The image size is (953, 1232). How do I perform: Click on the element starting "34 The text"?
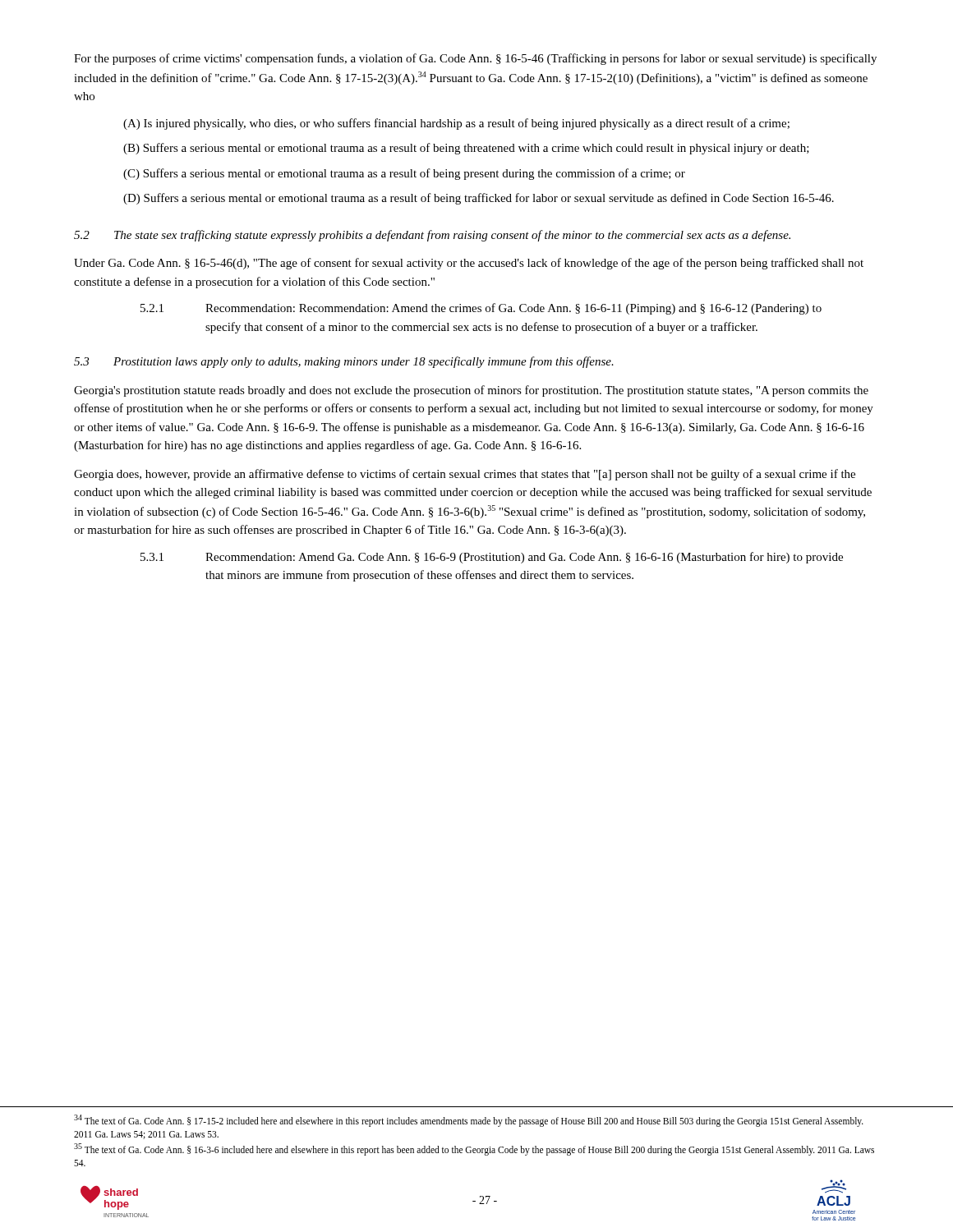[x=474, y=1140]
